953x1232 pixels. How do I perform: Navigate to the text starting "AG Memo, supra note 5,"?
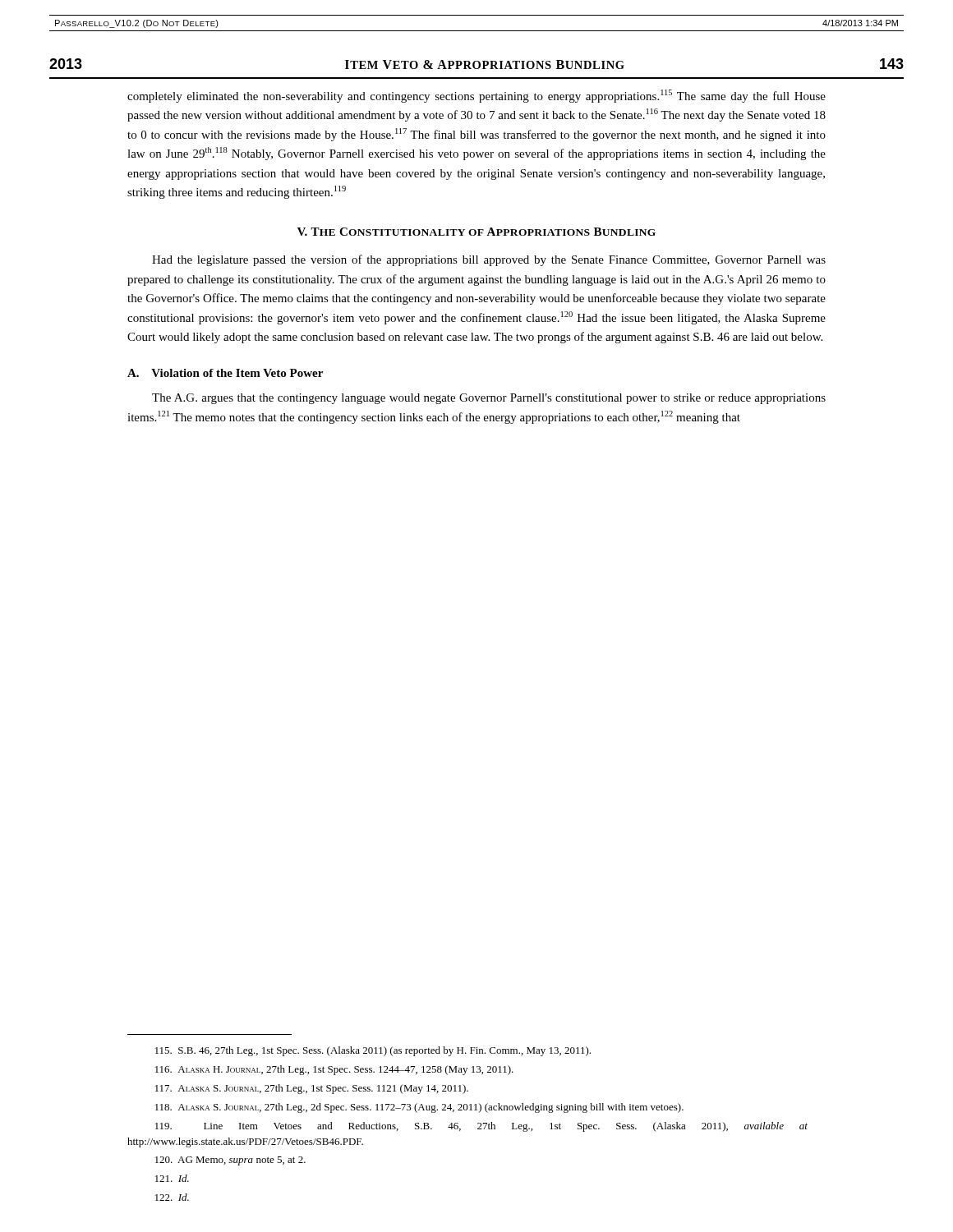[x=230, y=1160]
